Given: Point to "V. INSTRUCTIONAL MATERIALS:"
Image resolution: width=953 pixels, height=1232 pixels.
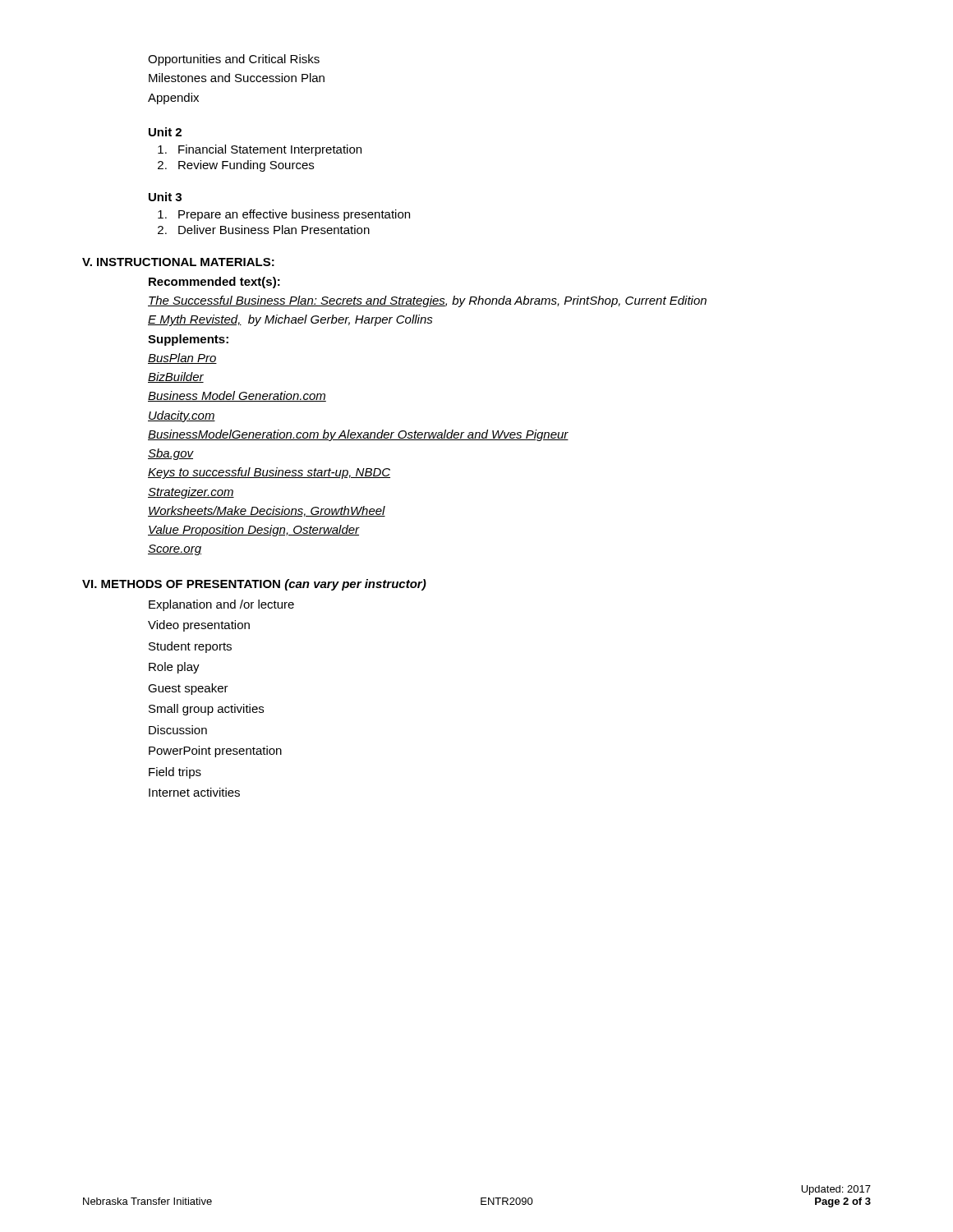Looking at the screenshot, I should coord(179,261).
